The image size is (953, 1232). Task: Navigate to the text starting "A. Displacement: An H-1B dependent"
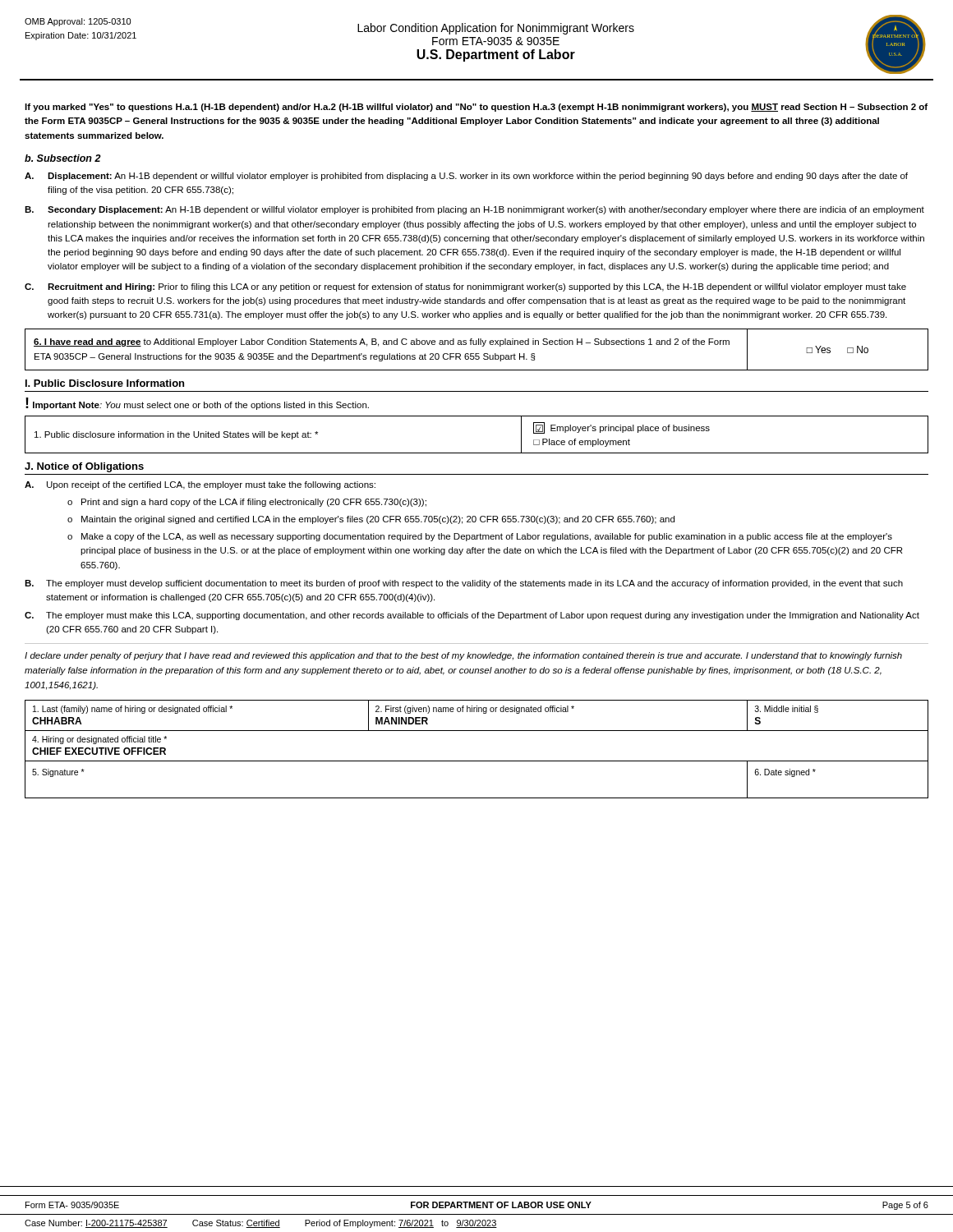click(x=476, y=183)
